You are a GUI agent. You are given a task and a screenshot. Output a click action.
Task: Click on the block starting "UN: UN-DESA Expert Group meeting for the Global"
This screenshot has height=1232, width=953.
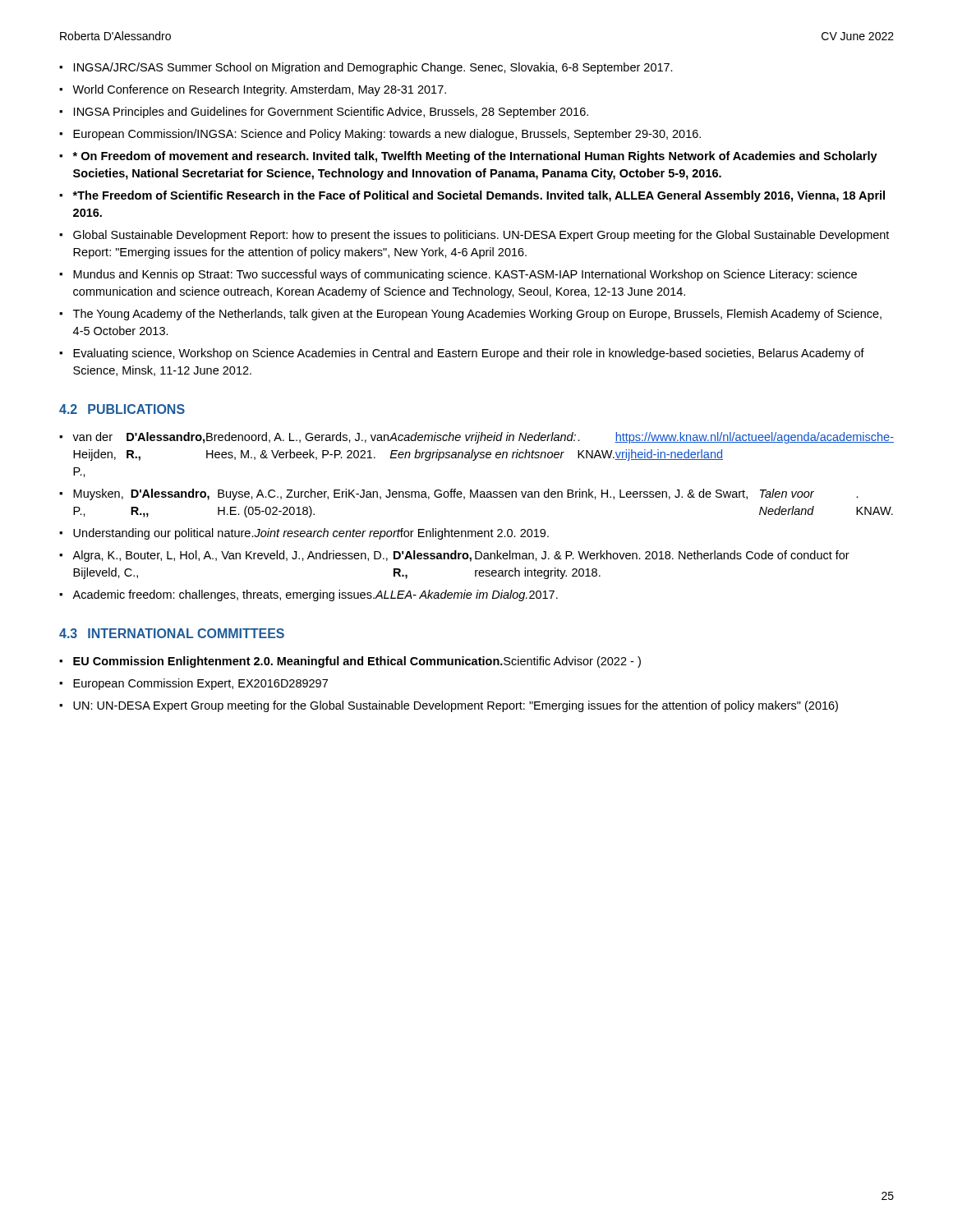click(x=456, y=706)
